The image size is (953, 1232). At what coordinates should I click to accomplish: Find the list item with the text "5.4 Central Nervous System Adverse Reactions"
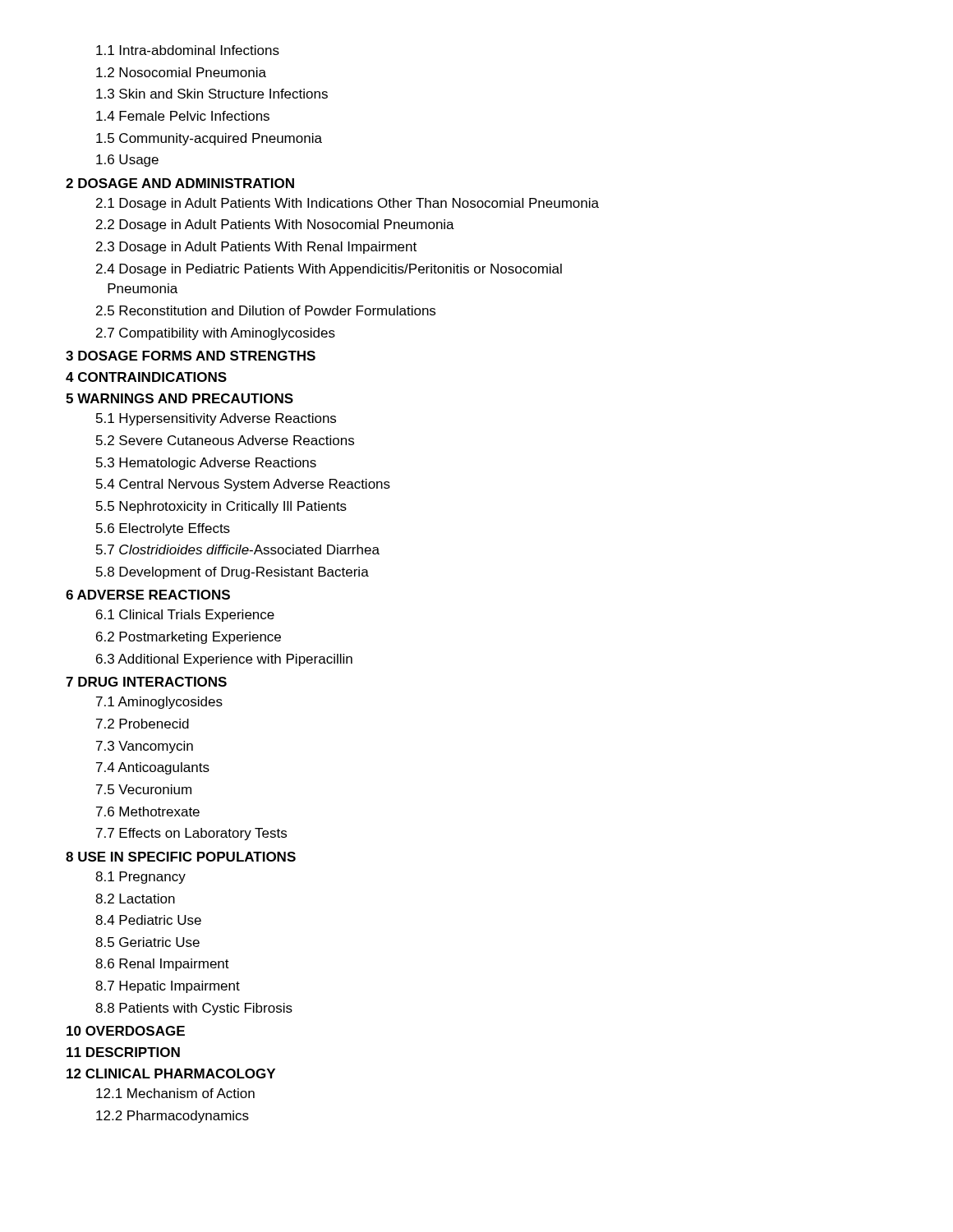(x=243, y=484)
